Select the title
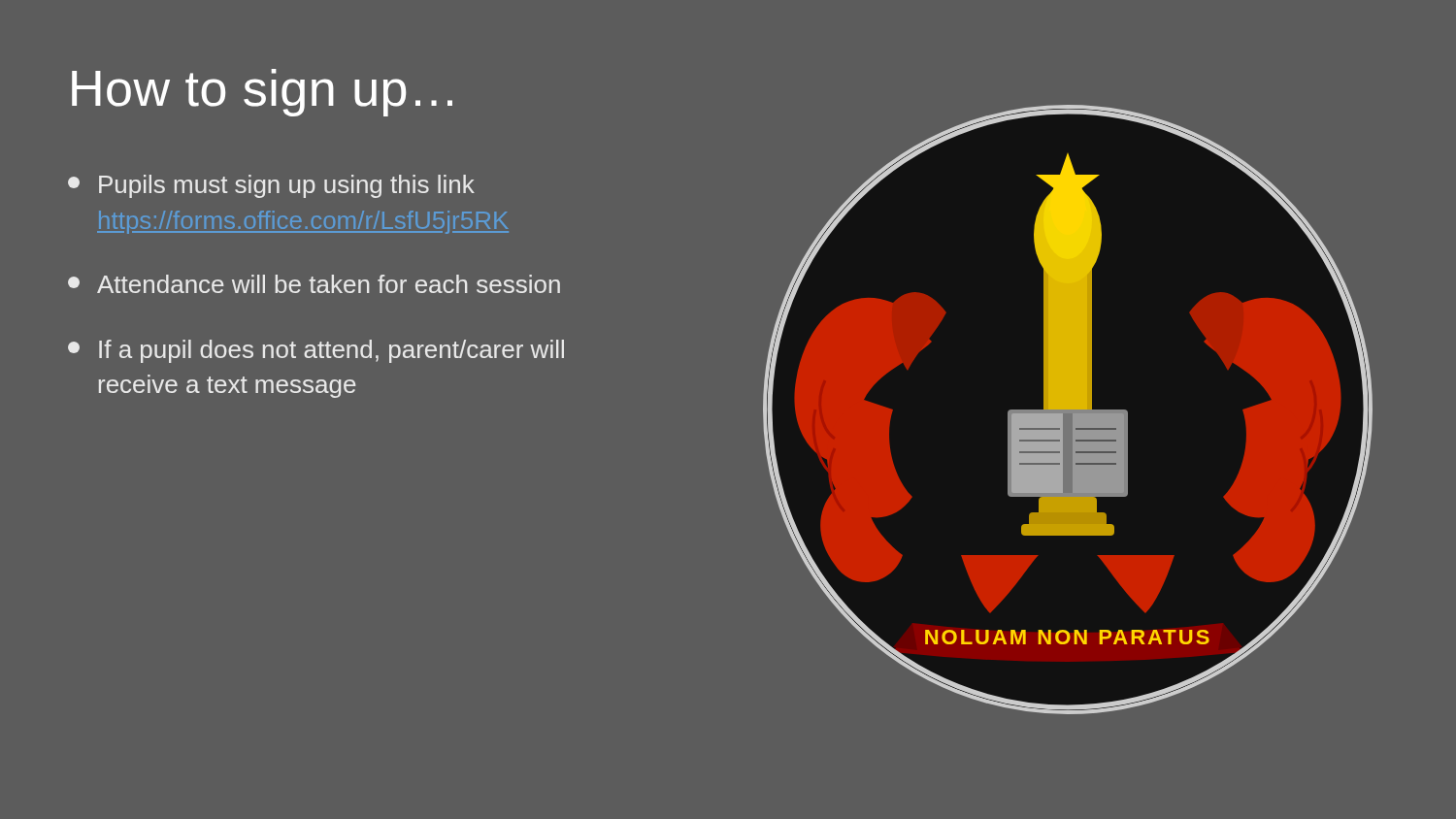 (x=264, y=88)
